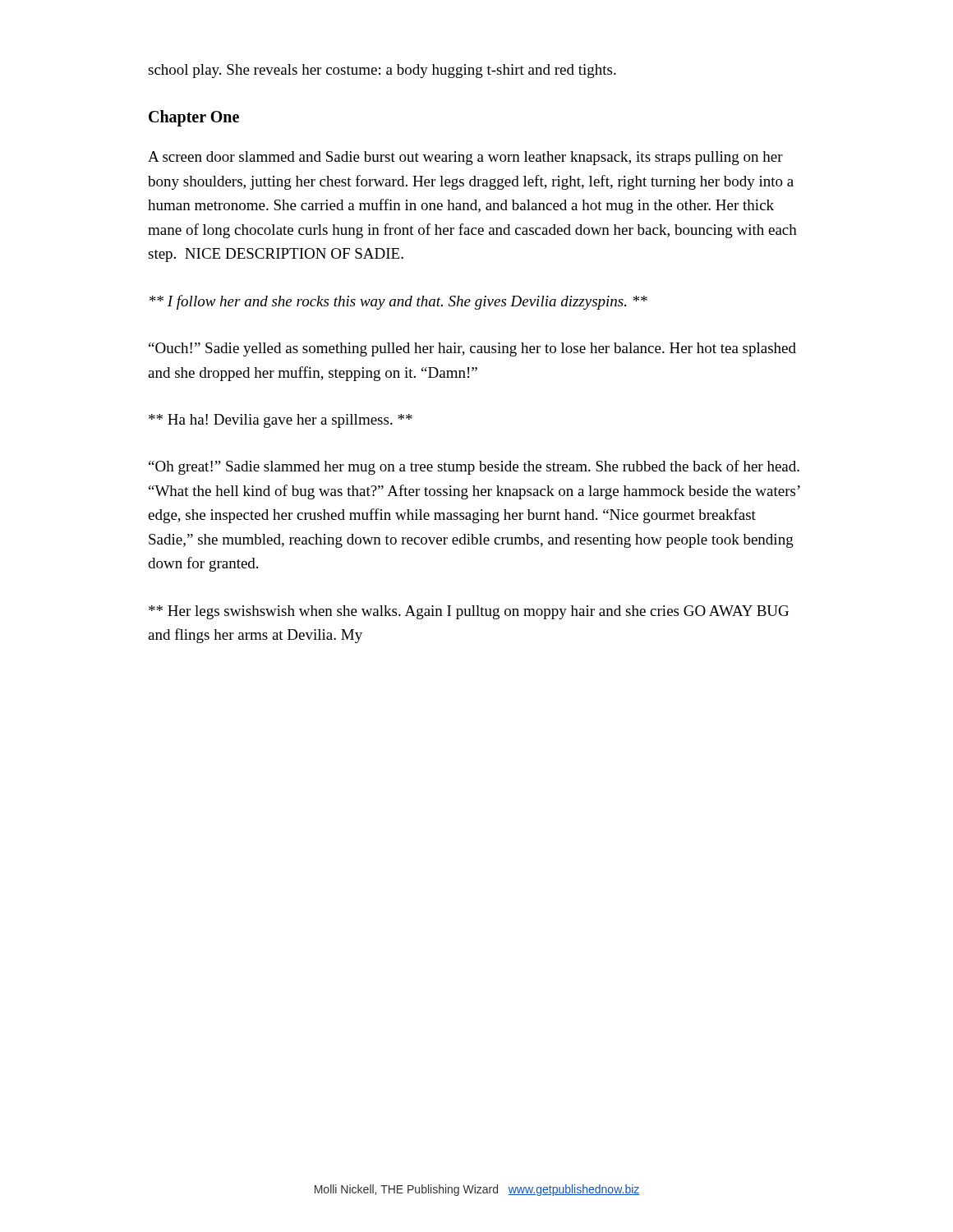Locate the text block that reads "I follow her and she rocks this"
The height and width of the screenshot is (1232, 953).
(x=398, y=301)
